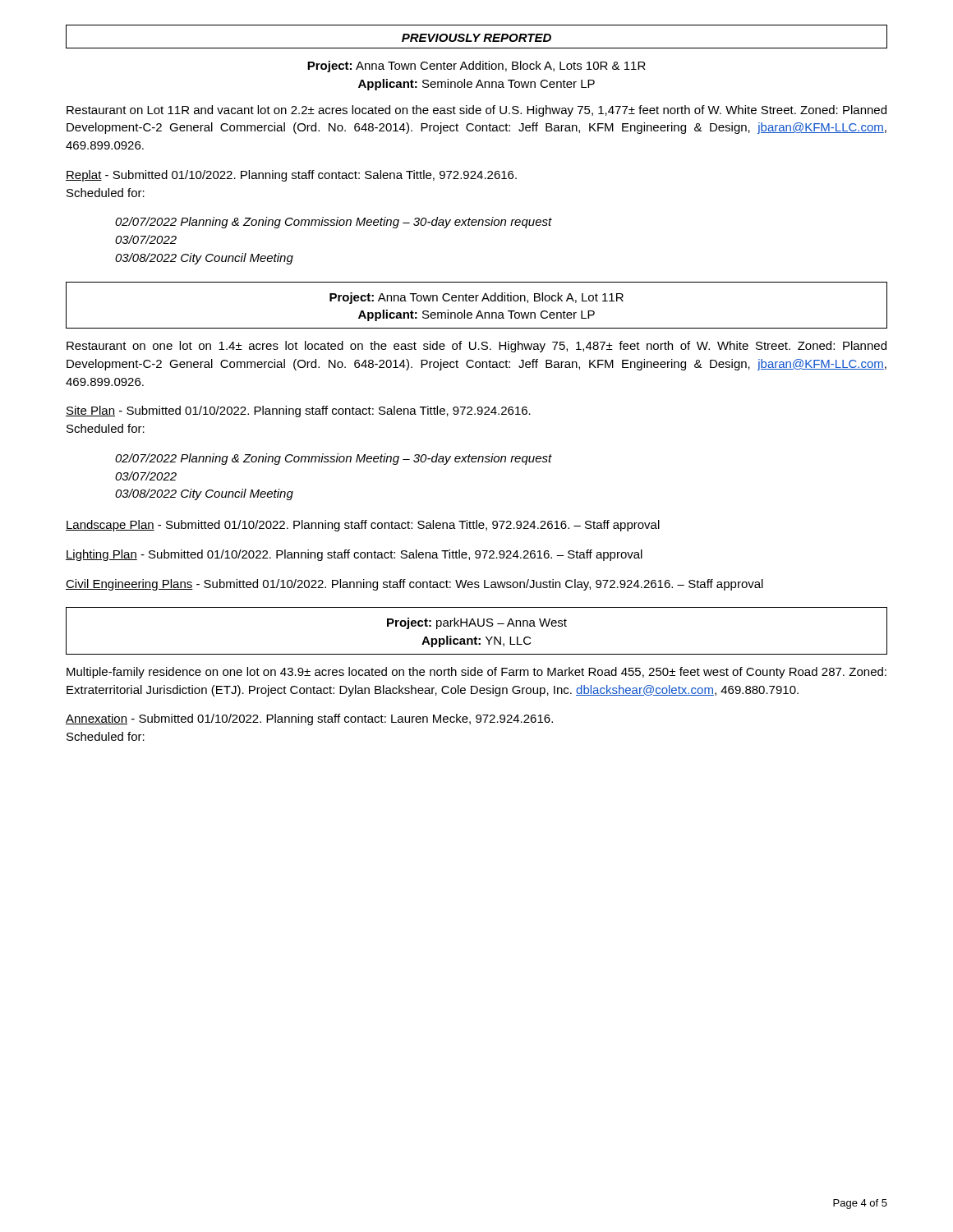This screenshot has width=953, height=1232.
Task: Locate the section header with the text "Project: parkHAUS – Anna West Applicant:"
Action: tap(476, 632)
